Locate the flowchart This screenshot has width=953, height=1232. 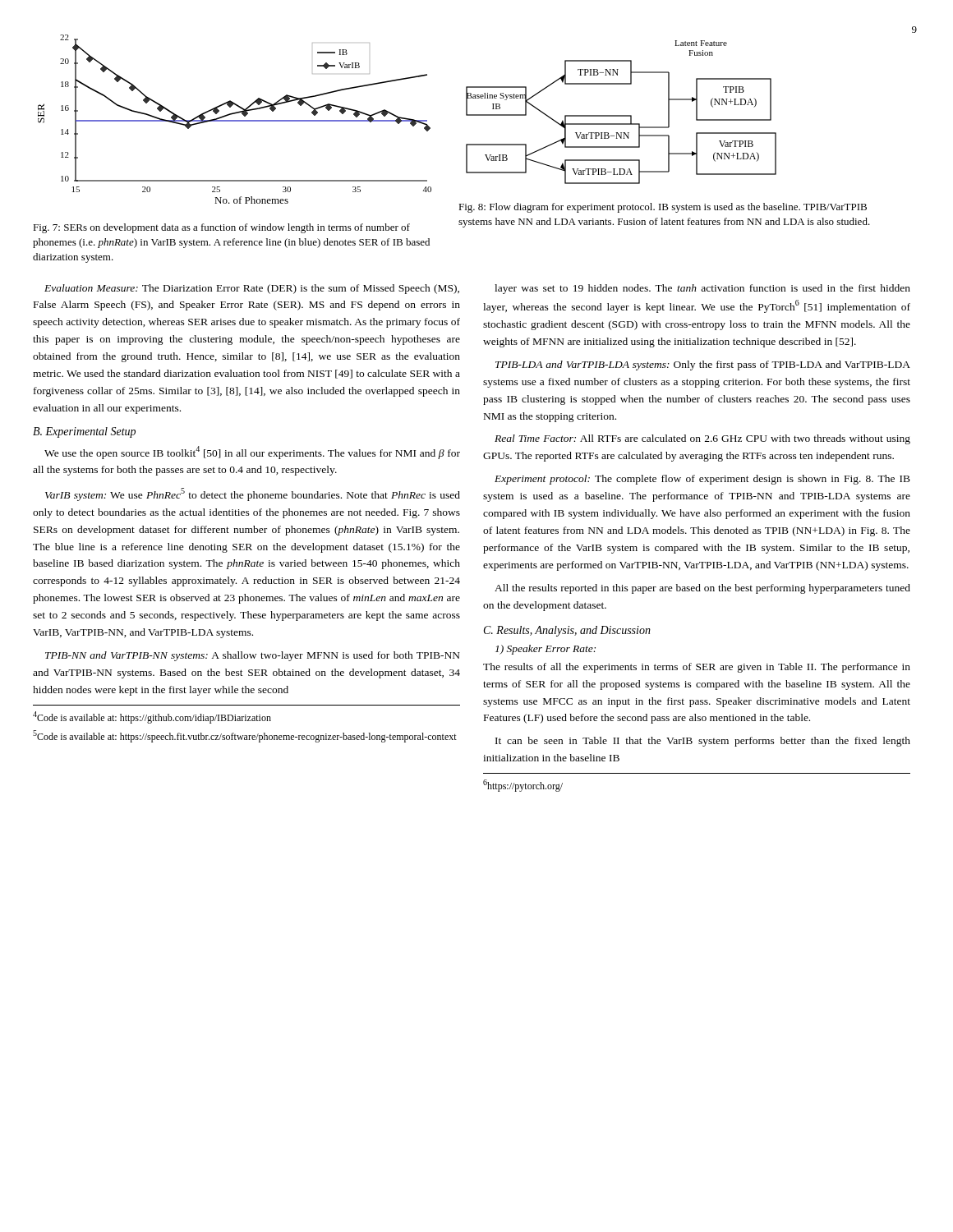point(680,113)
